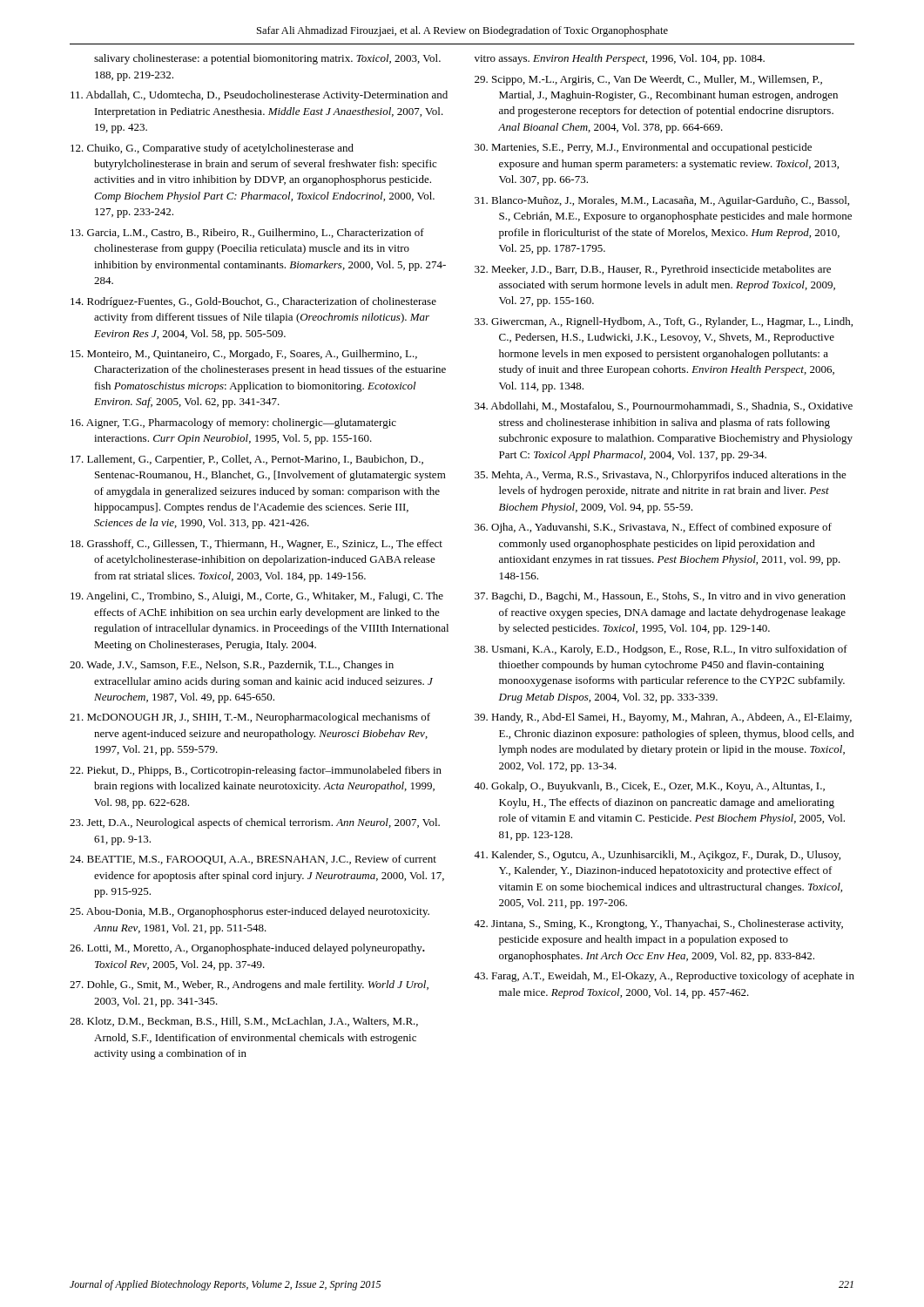The width and height of the screenshot is (924, 1307).
Task: Select the text starting "vitro assays. Environ Health Perspect, 1996, Vol. 104,"
Action: click(x=620, y=58)
